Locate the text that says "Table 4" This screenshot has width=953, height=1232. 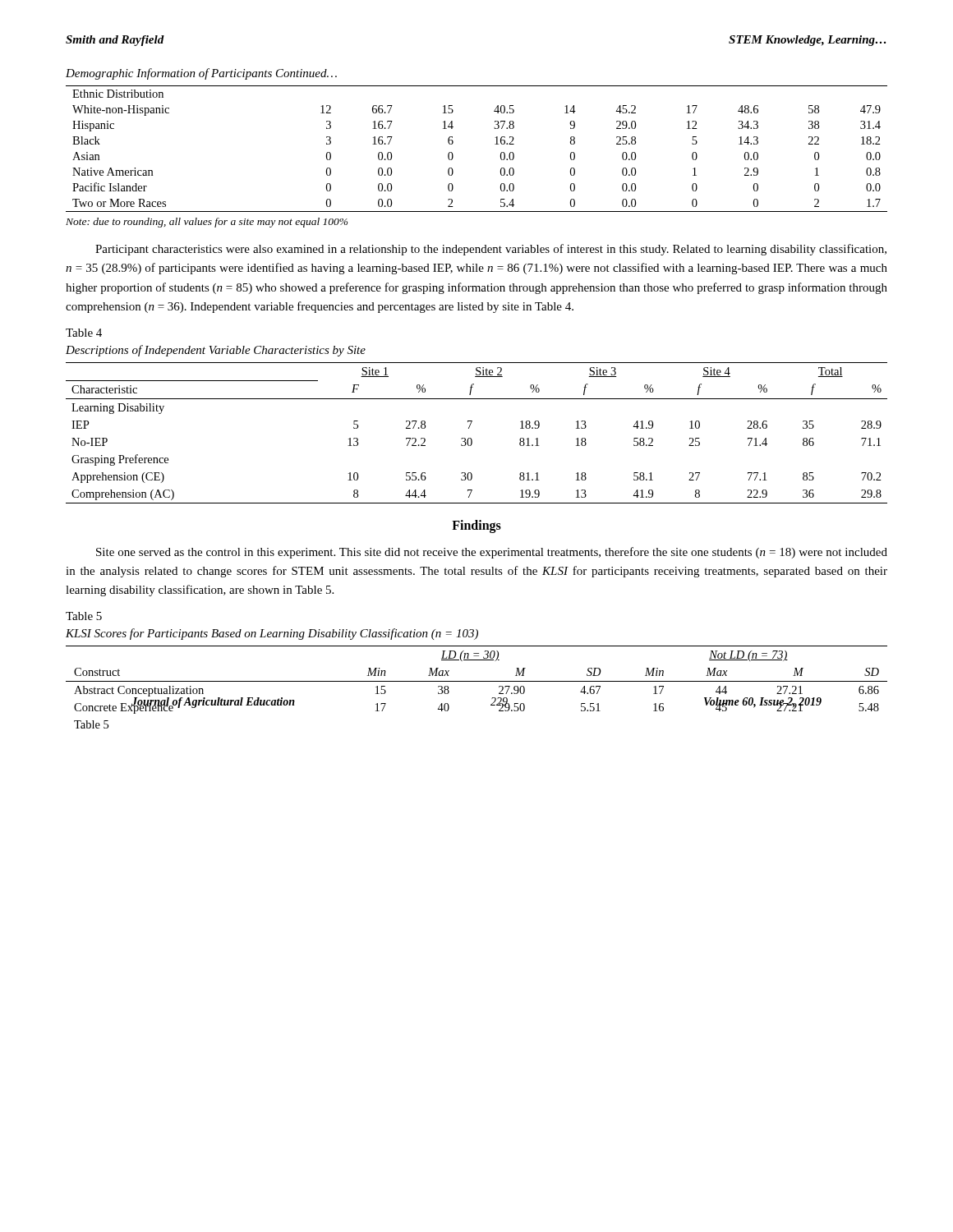point(84,333)
